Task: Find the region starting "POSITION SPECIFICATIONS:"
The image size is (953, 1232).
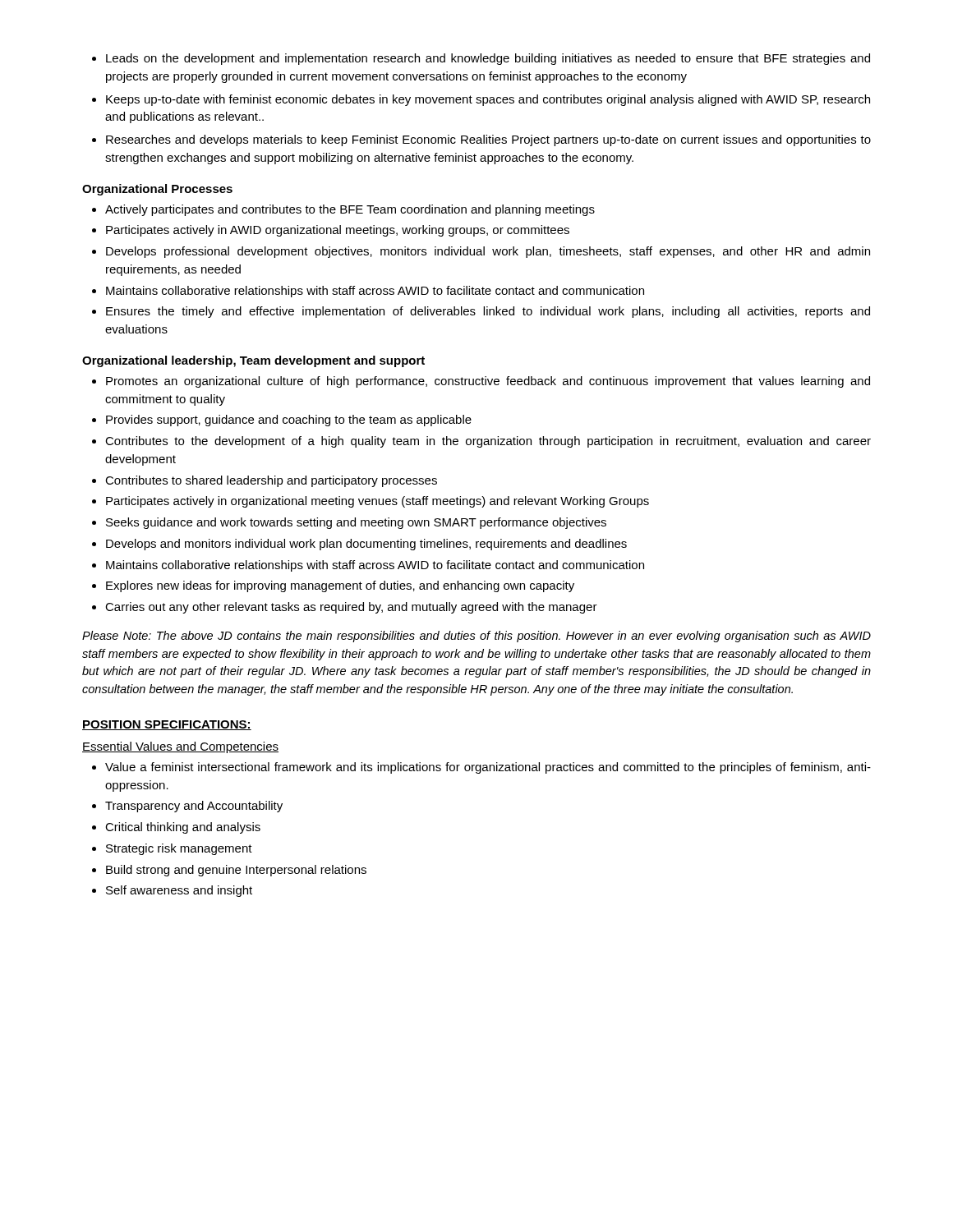Action: click(x=167, y=724)
